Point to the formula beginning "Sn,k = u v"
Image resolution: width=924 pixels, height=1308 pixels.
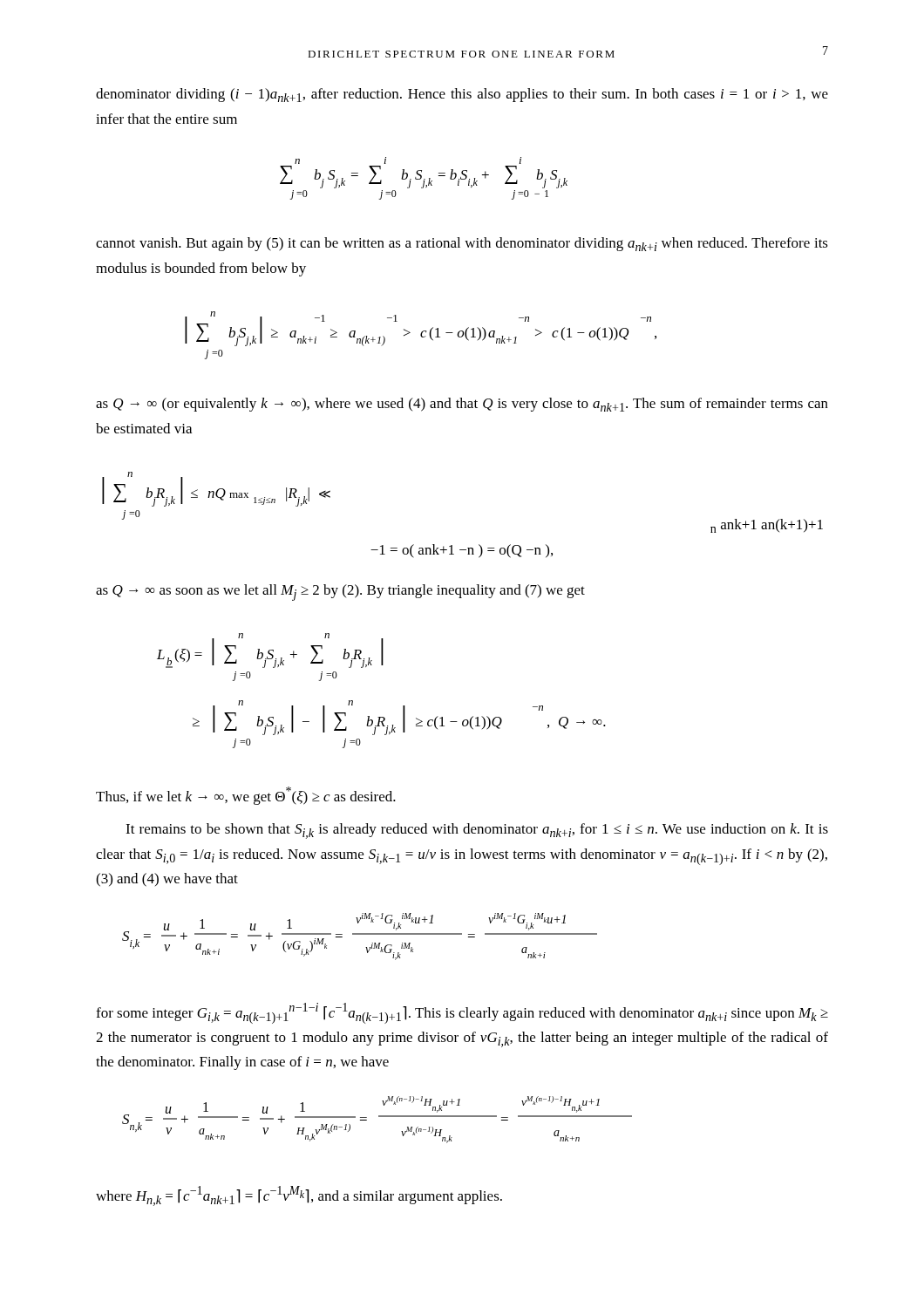click(x=462, y=1124)
